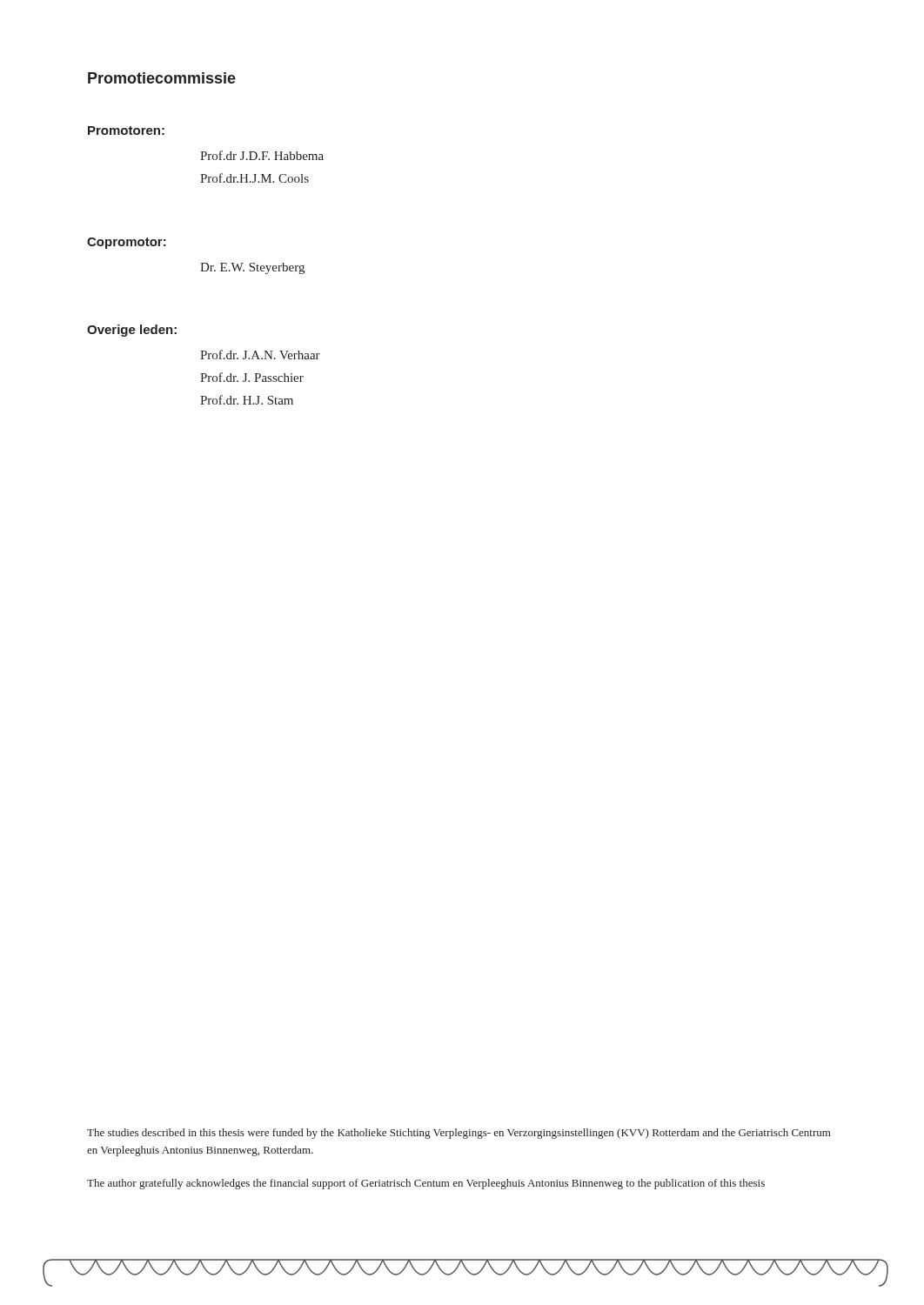Navigate to the passage starting "Dr. E.W. Steyerberg"
The image size is (924, 1305).
[x=252, y=267]
